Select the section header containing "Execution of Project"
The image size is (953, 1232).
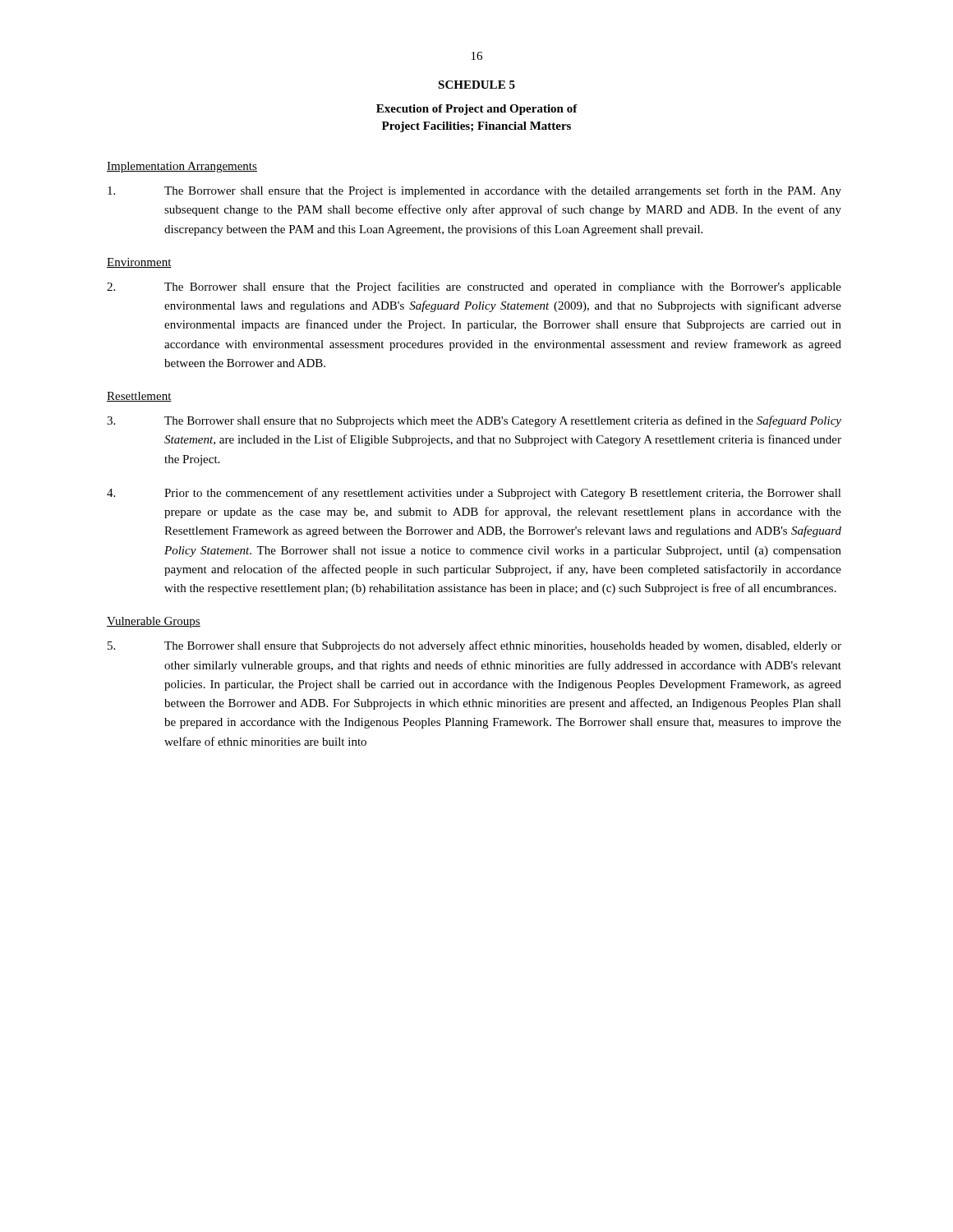click(x=476, y=117)
